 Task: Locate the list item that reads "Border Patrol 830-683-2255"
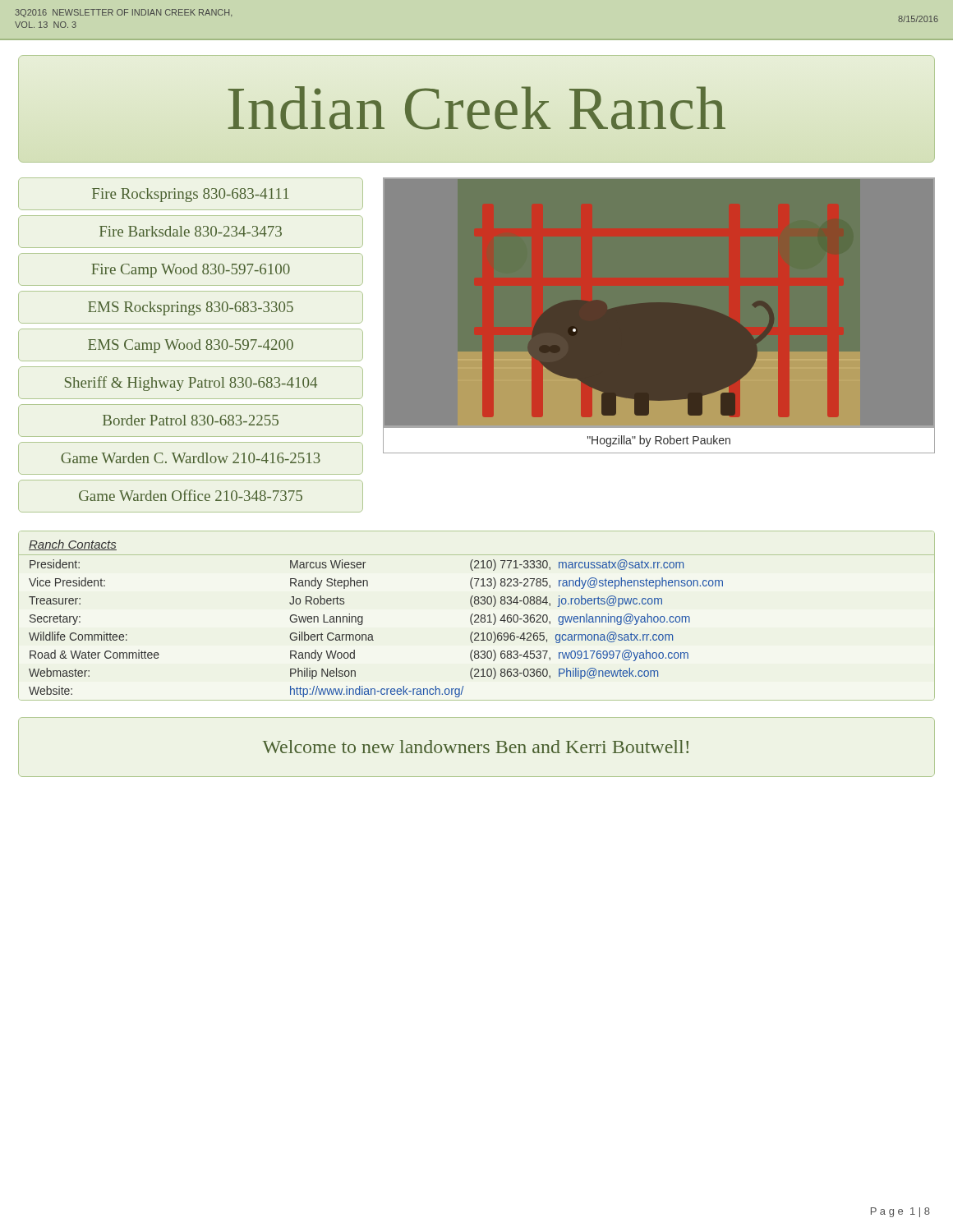pyautogui.click(x=191, y=420)
